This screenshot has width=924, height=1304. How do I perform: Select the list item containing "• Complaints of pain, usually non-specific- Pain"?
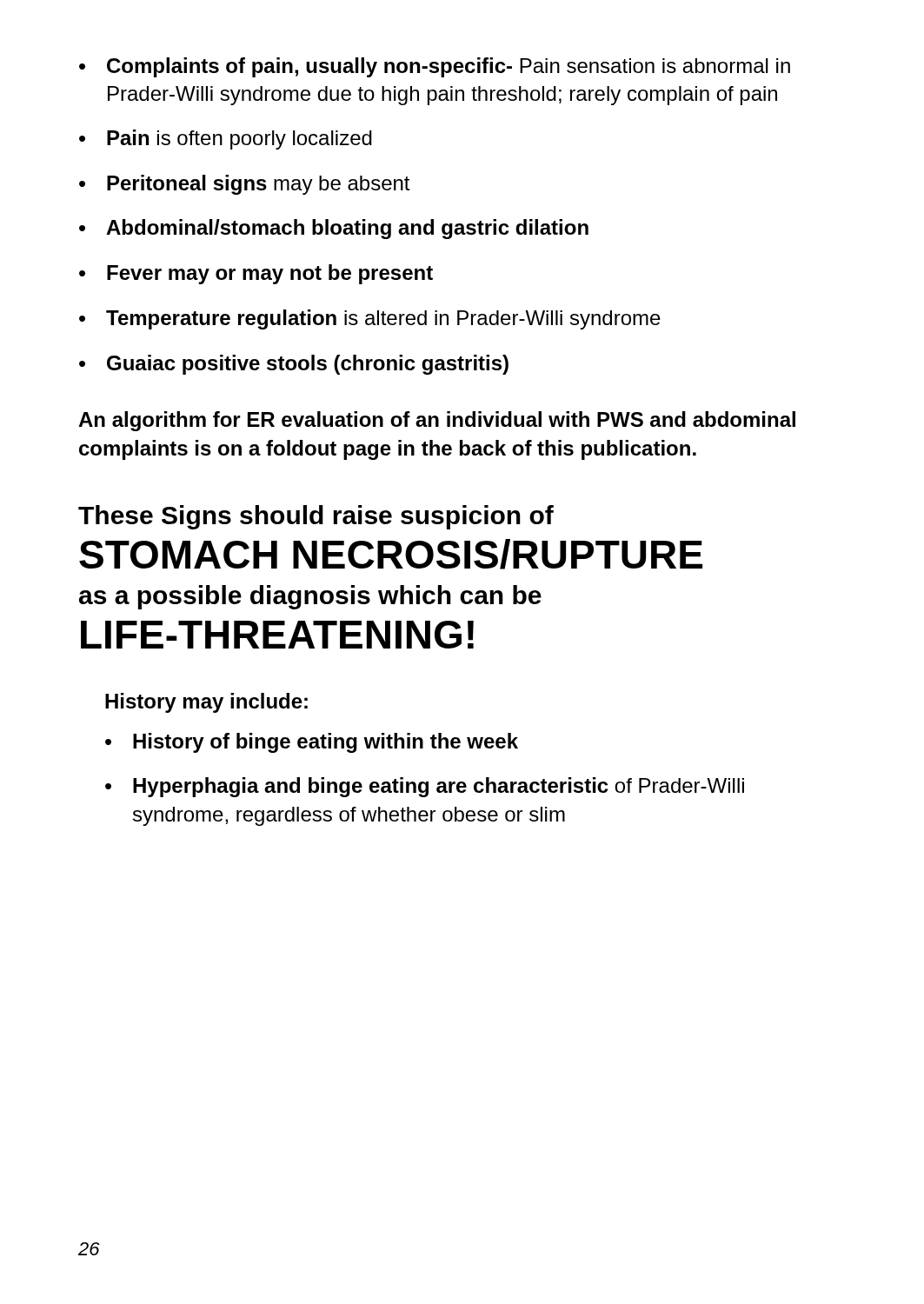click(x=462, y=80)
